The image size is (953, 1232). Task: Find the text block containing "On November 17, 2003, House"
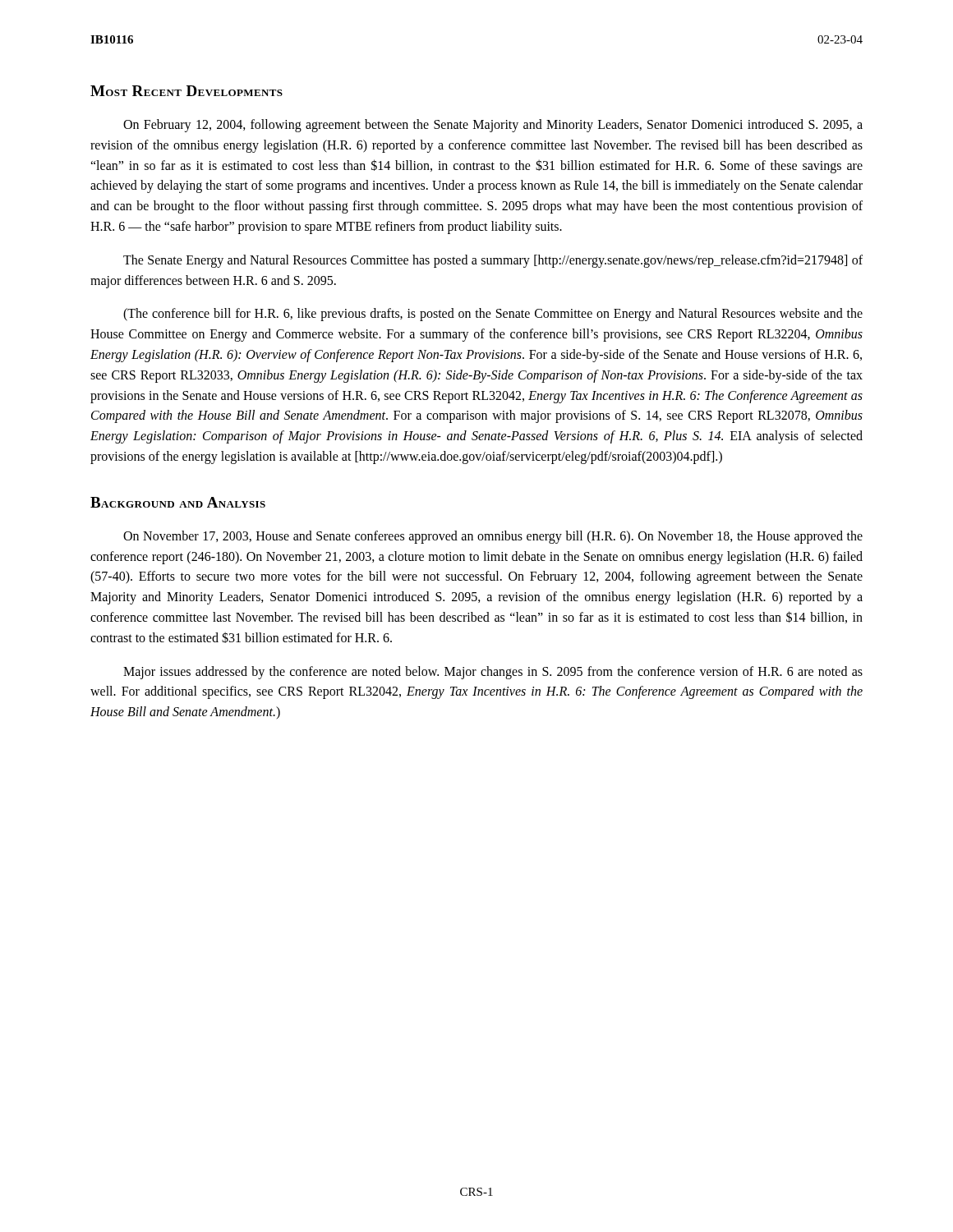[476, 587]
